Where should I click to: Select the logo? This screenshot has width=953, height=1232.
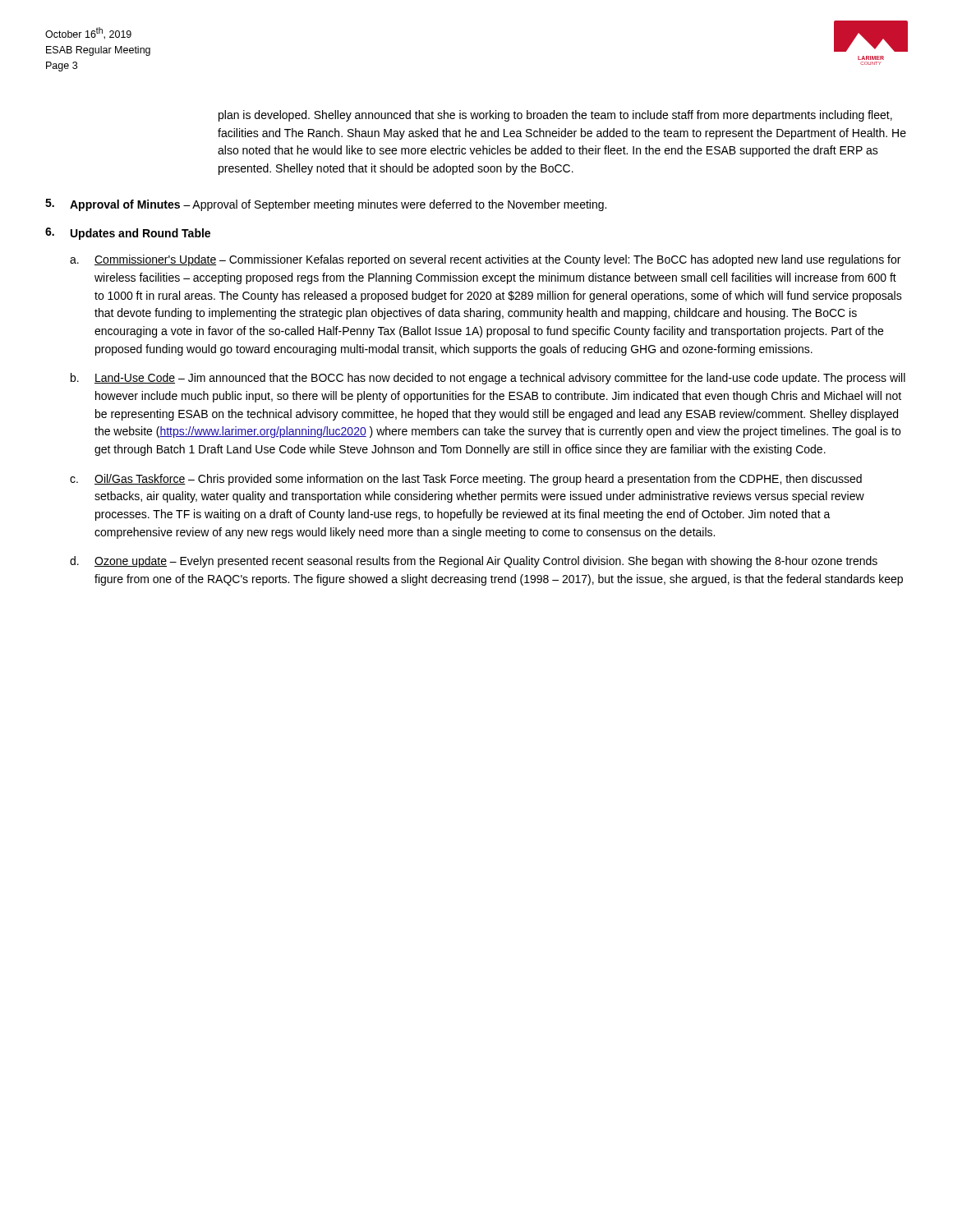[871, 44]
